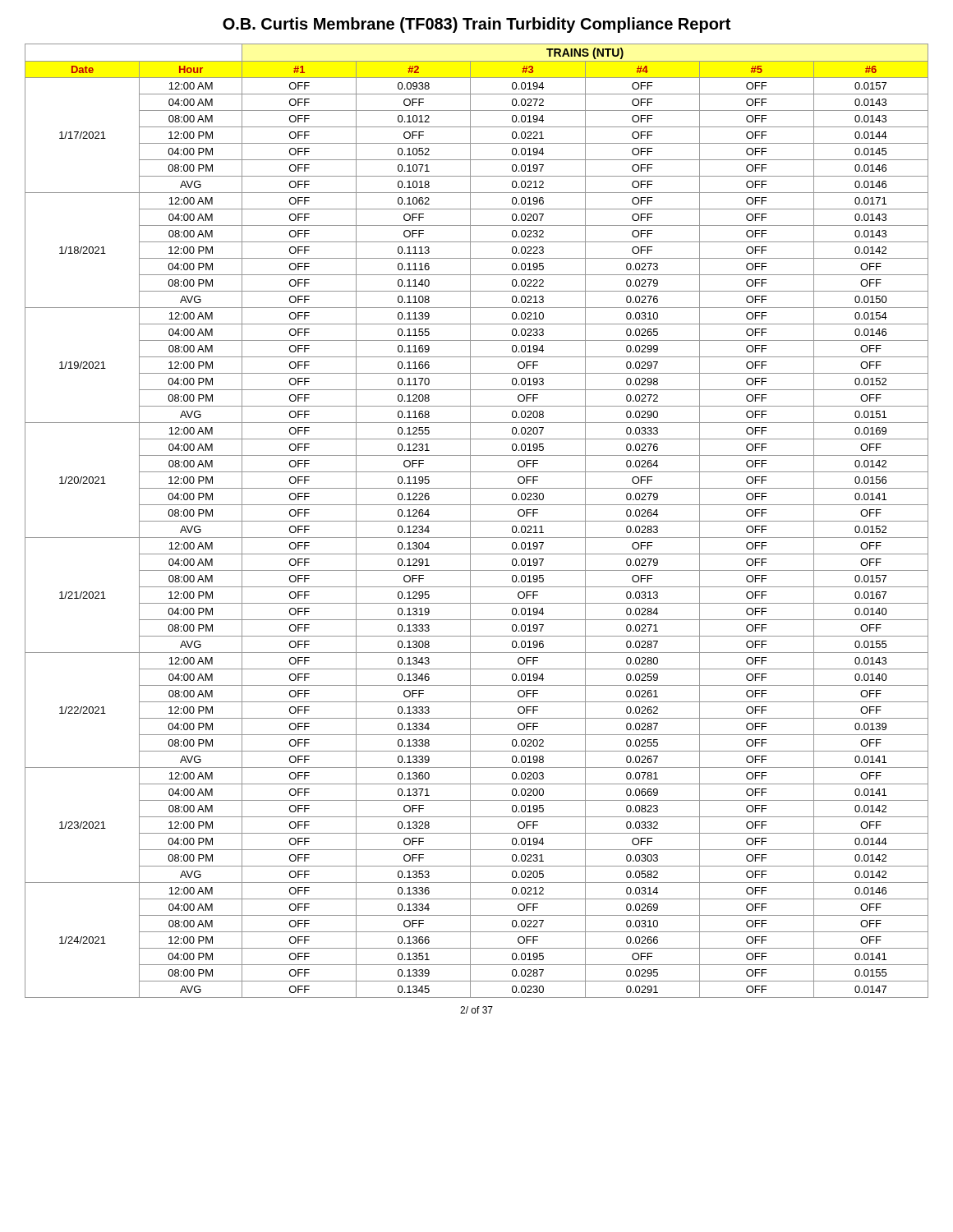This screenshot has width=953, height=1232.
Task: Click on the element starting "O.B. Curtis Membrane (TF083) Train"
Action: [x=476, y=24]
